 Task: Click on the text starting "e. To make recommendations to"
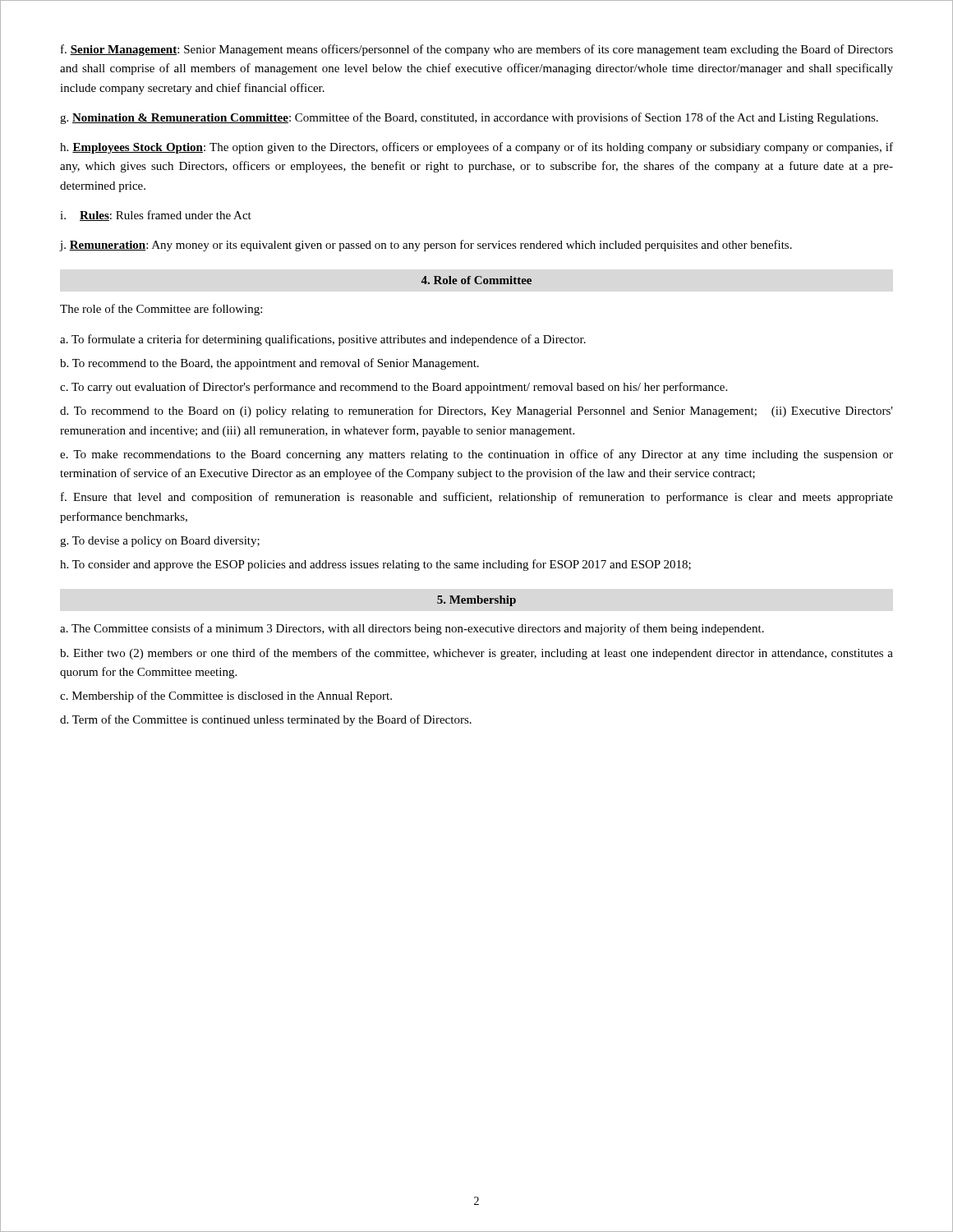point(476,464)
